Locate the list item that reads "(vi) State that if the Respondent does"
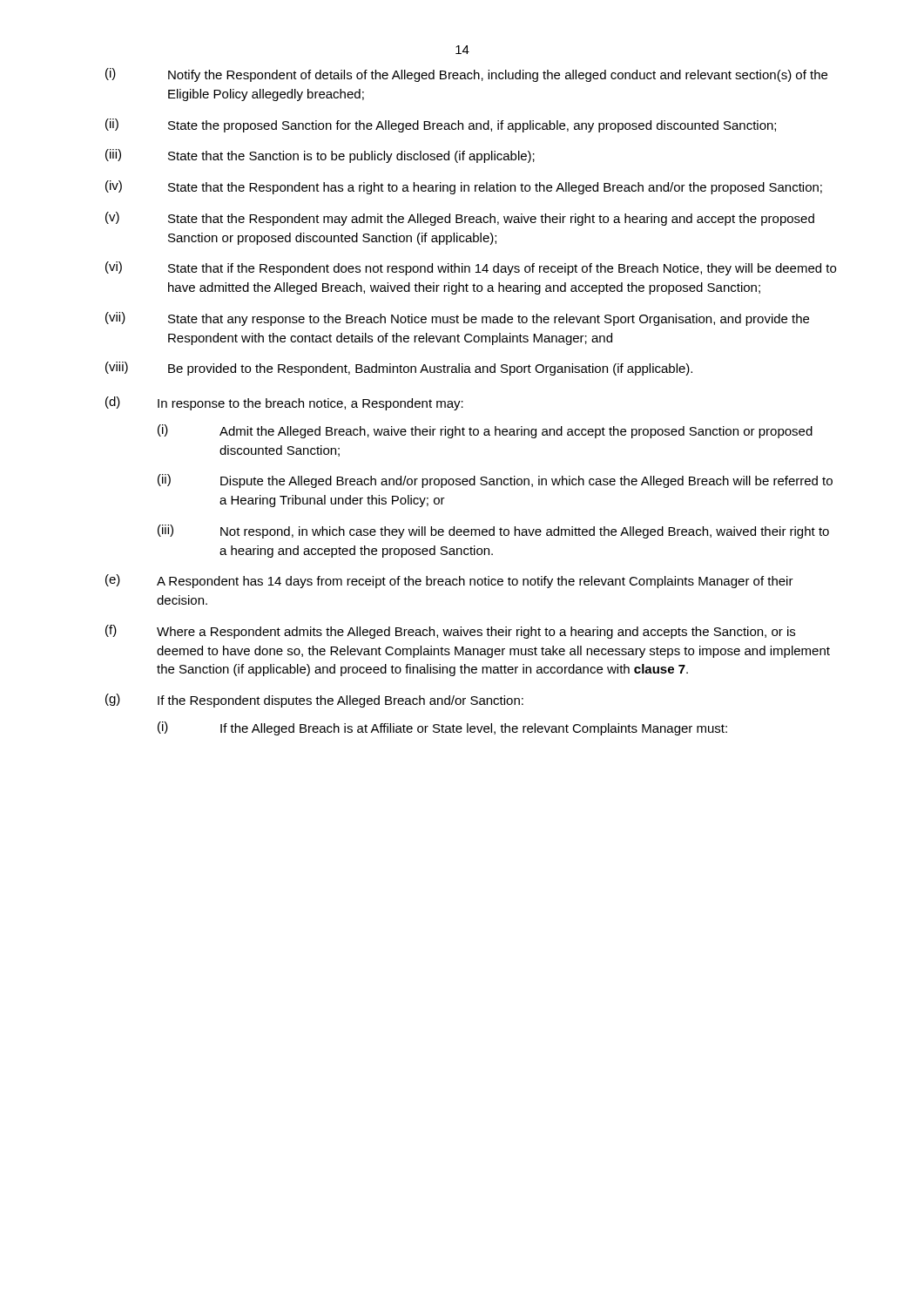The width and height of the screenshot is (924, 1307). click(x=471, y=278)
